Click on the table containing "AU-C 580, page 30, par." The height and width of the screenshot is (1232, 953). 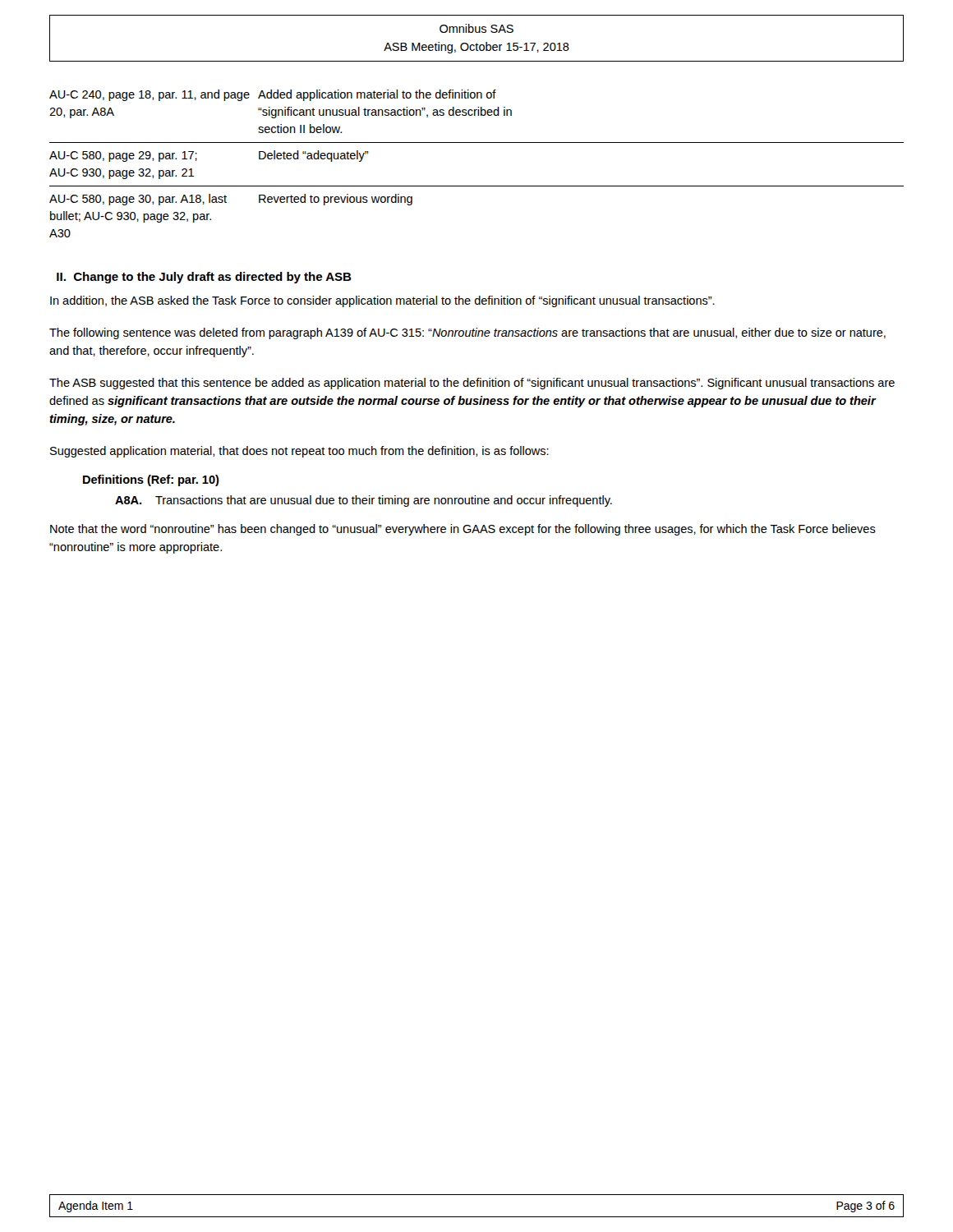click(476, 164)
